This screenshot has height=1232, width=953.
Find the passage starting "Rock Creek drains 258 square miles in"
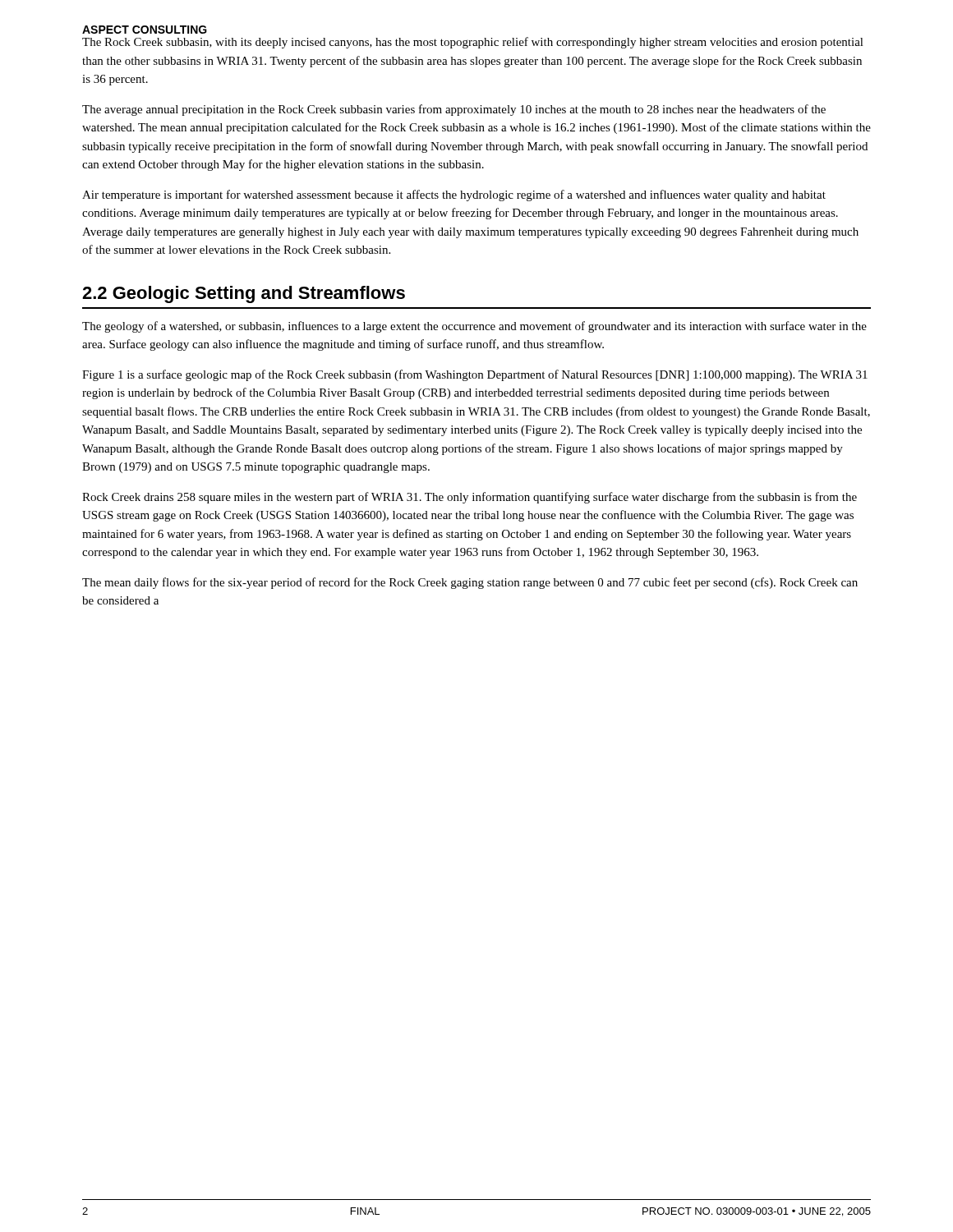pyautogui.click(x=476, y=524)
